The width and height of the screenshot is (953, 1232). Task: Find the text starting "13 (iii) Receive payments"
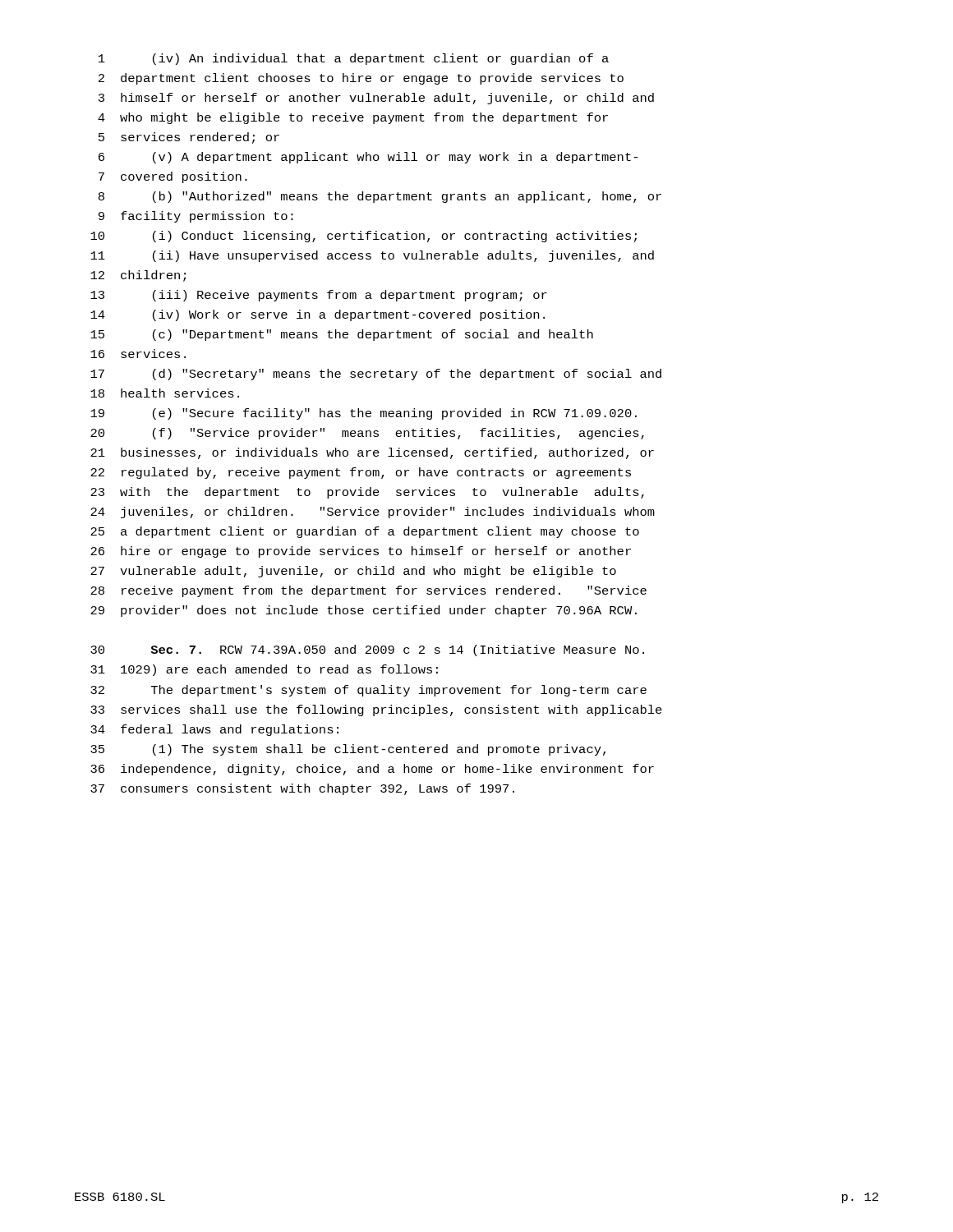476,296
